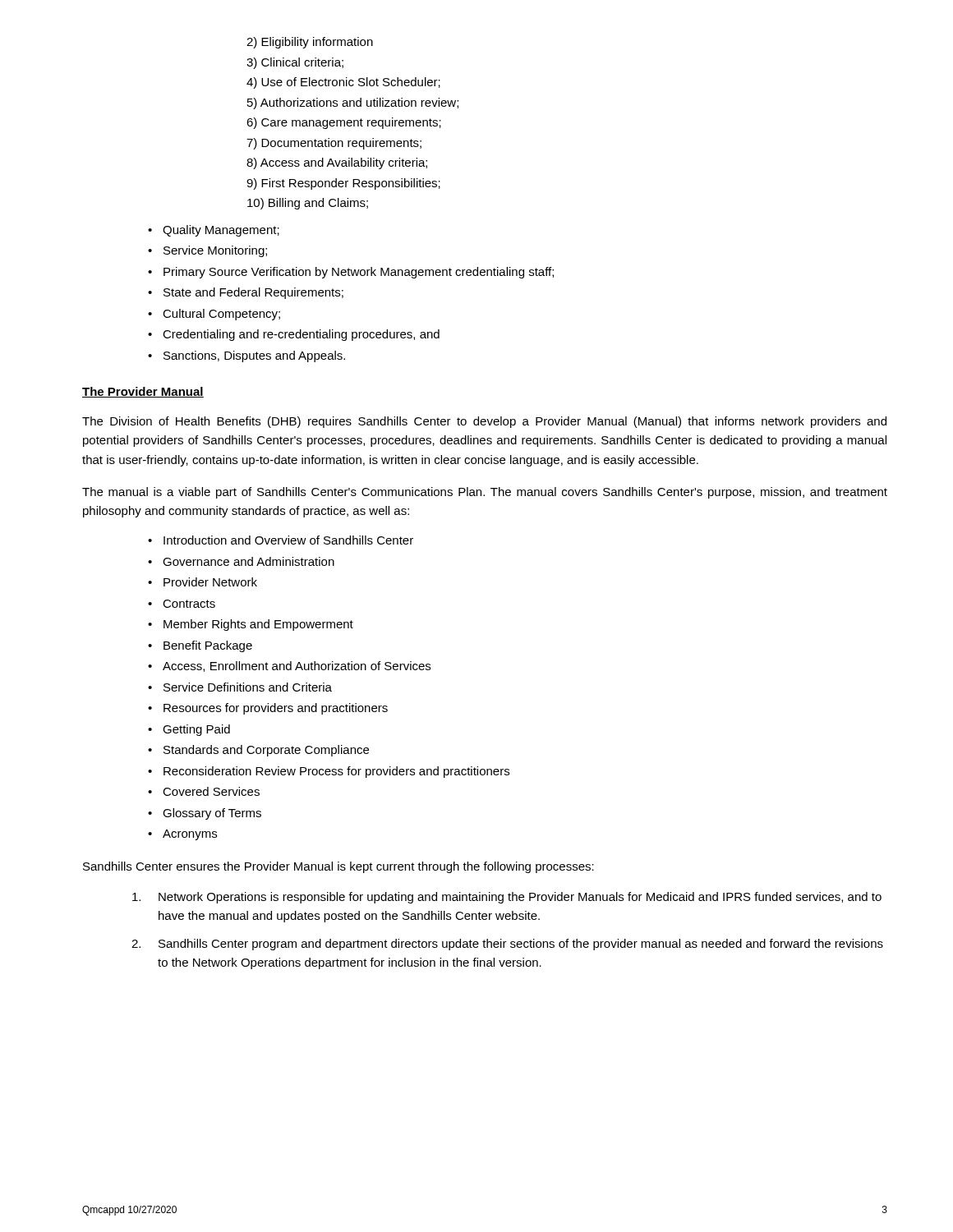Find the list item with the text "9) First Responder Responsibilities;"

[344, 182]
